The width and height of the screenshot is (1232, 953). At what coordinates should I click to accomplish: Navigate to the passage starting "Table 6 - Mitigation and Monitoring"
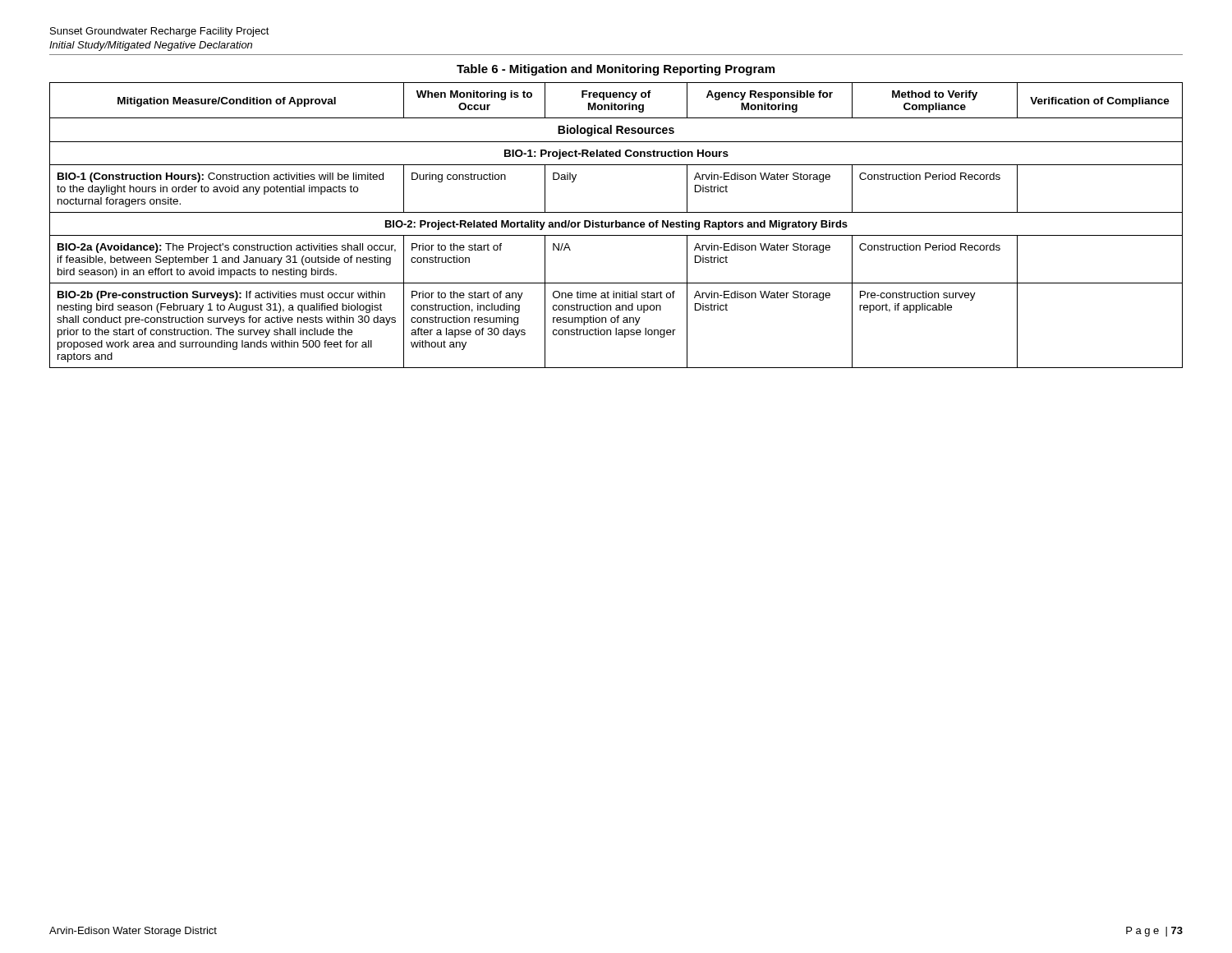click(616, 69)
